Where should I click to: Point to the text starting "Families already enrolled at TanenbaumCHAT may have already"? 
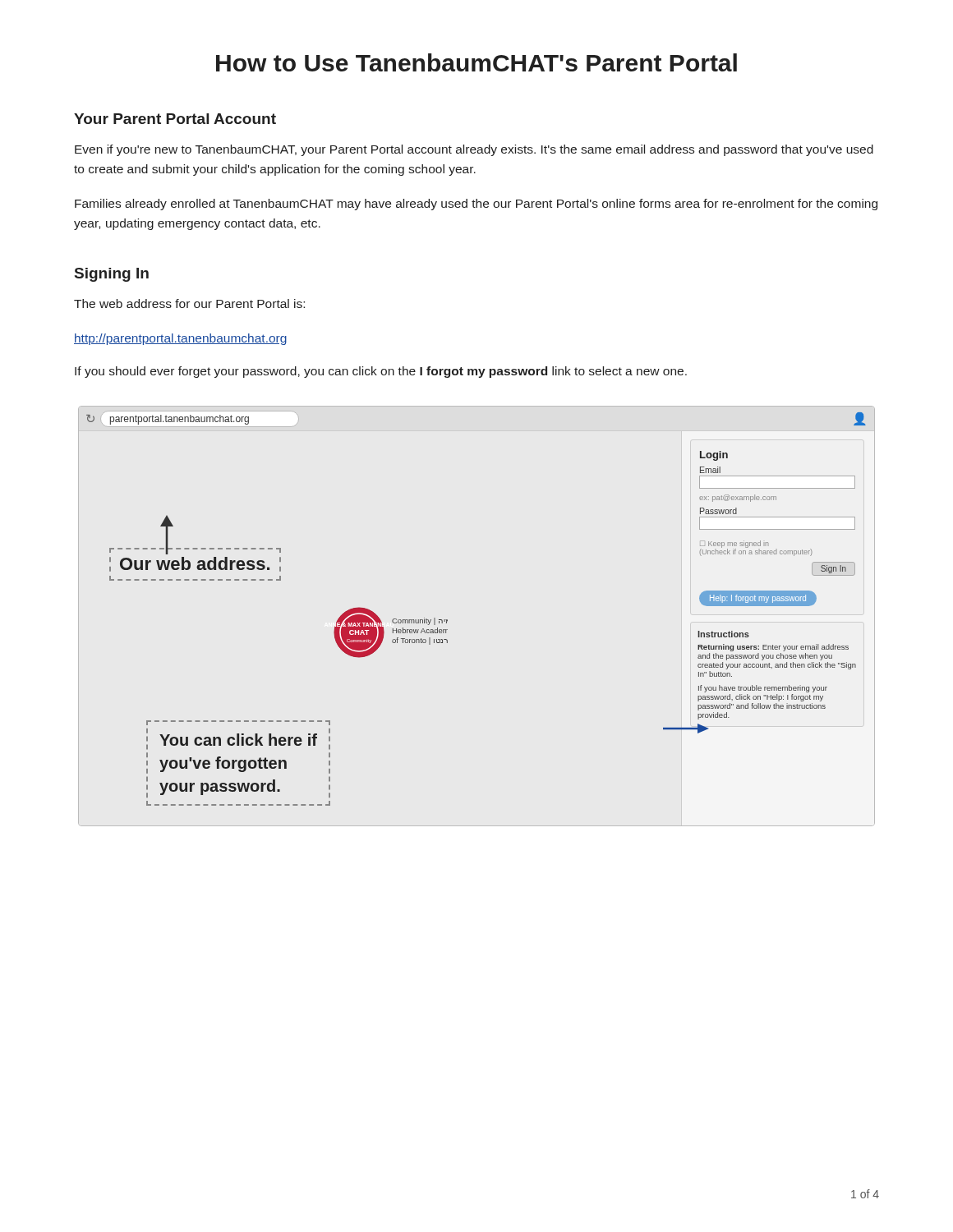(476, 214)
